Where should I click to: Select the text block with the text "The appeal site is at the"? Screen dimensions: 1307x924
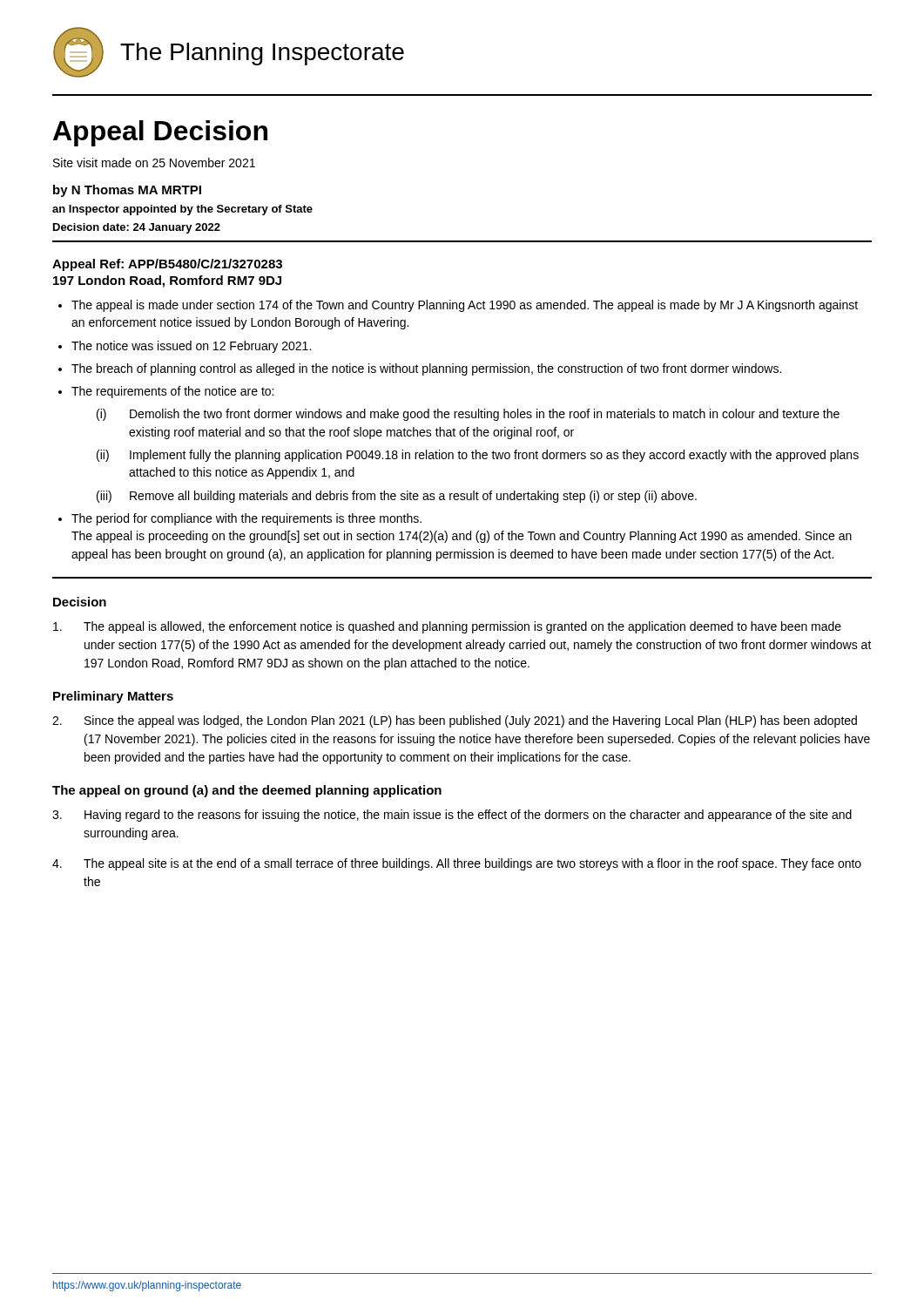click(x=462, y=873)
